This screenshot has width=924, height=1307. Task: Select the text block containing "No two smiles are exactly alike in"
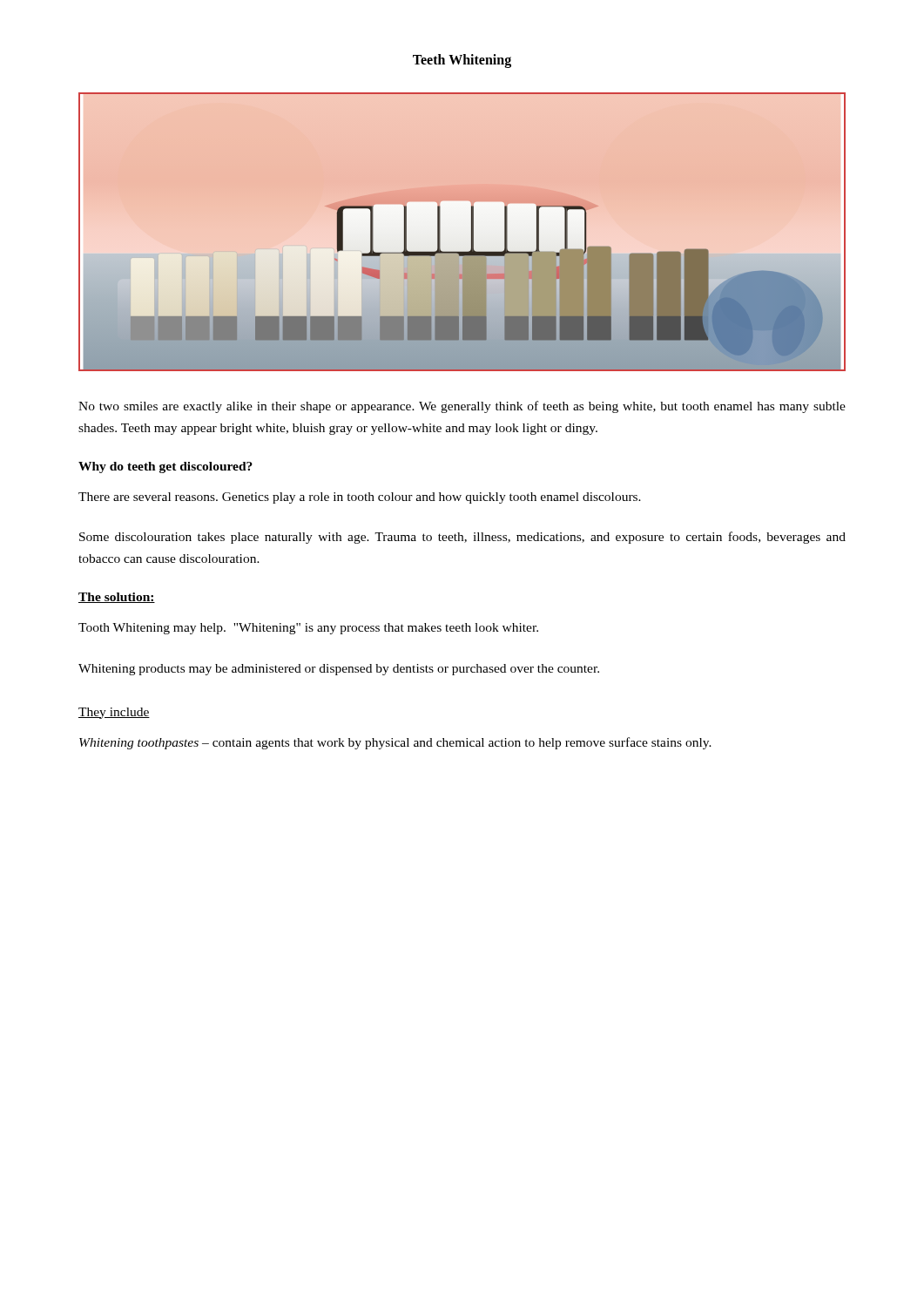click(x=462, y=416)
